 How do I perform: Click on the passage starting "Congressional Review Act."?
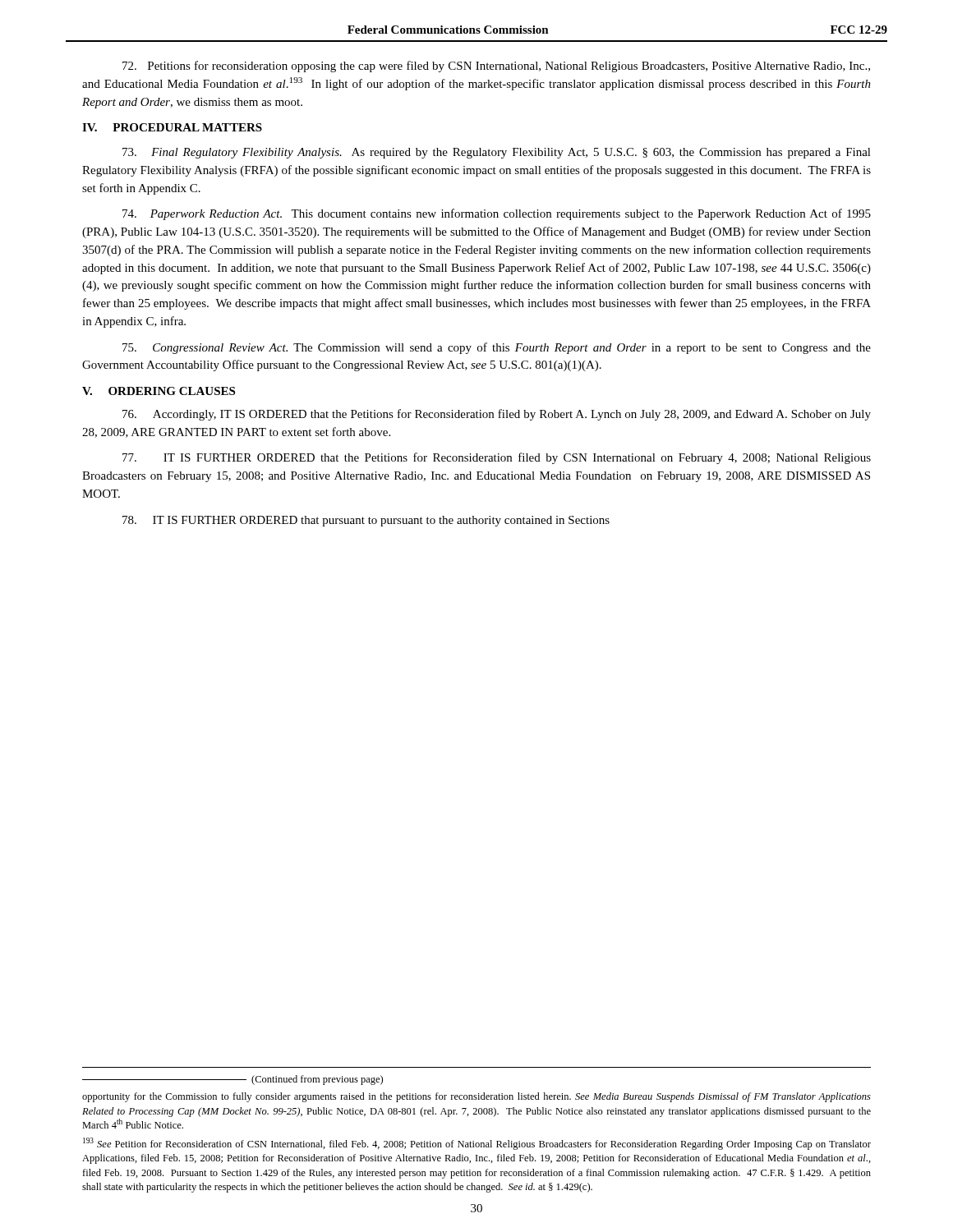point(476,357)
